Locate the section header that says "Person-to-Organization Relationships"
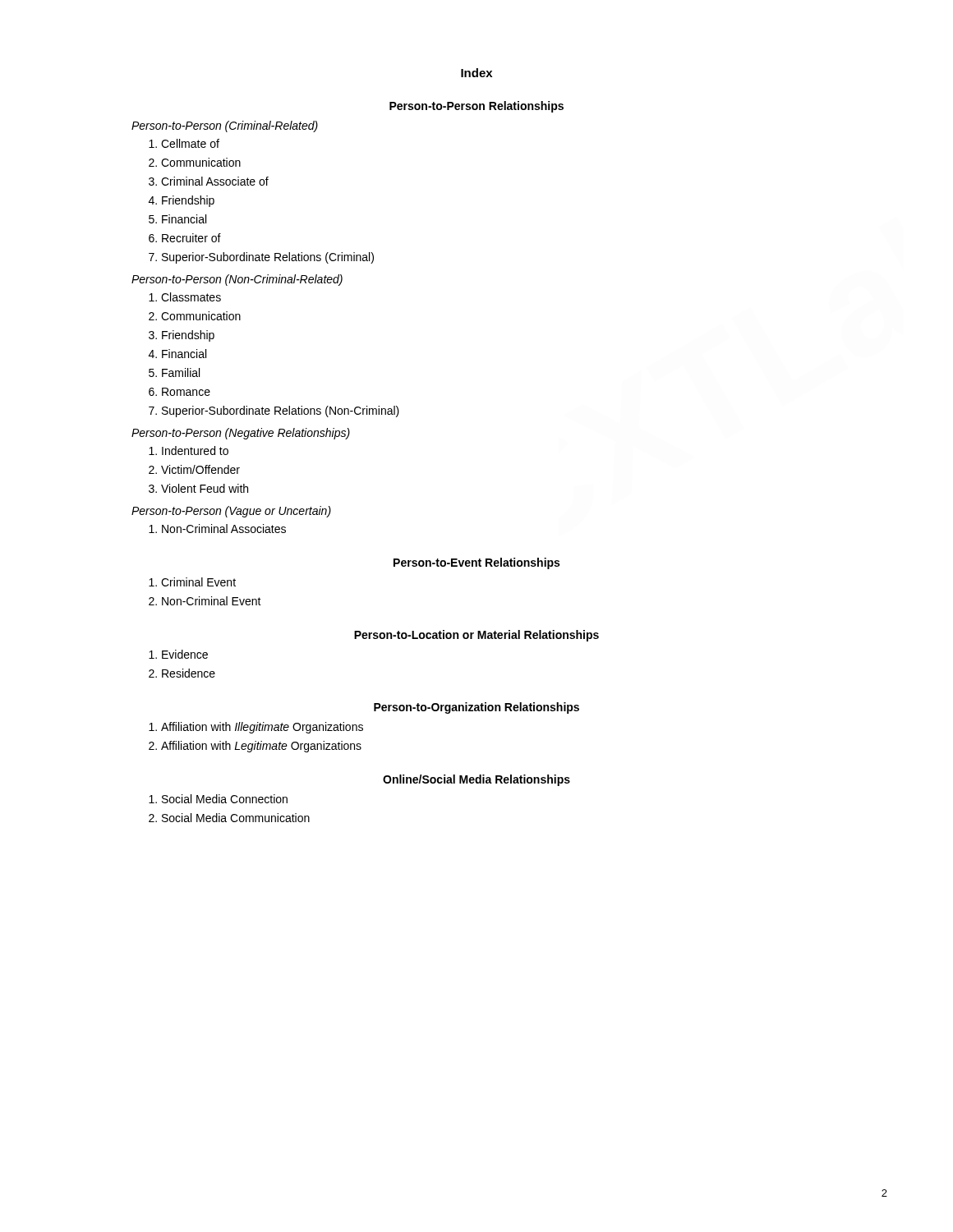 tap(476, 707)
